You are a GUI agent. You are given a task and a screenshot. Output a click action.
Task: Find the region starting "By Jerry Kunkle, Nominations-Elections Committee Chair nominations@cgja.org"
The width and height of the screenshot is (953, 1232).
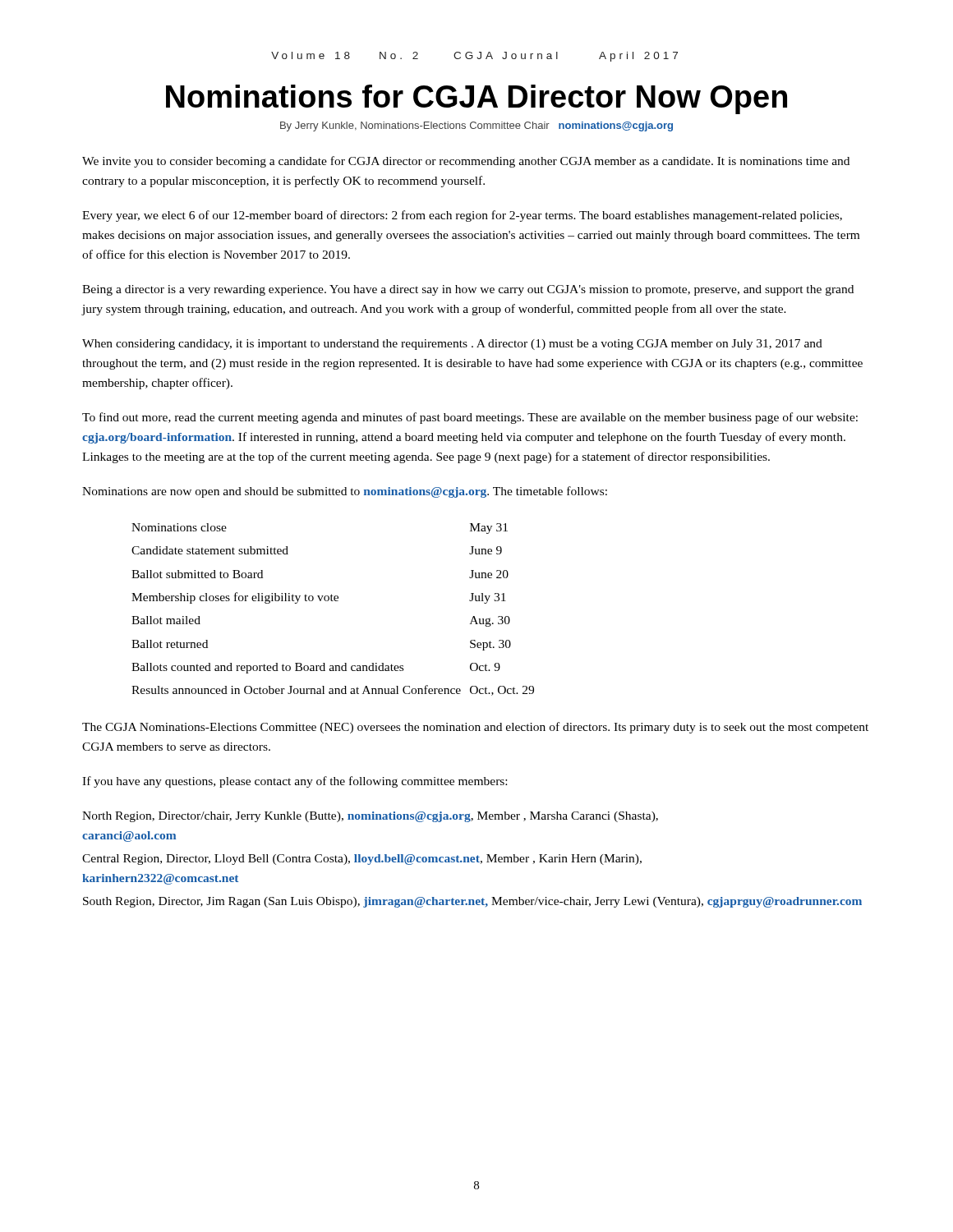[x=476, y=125]
